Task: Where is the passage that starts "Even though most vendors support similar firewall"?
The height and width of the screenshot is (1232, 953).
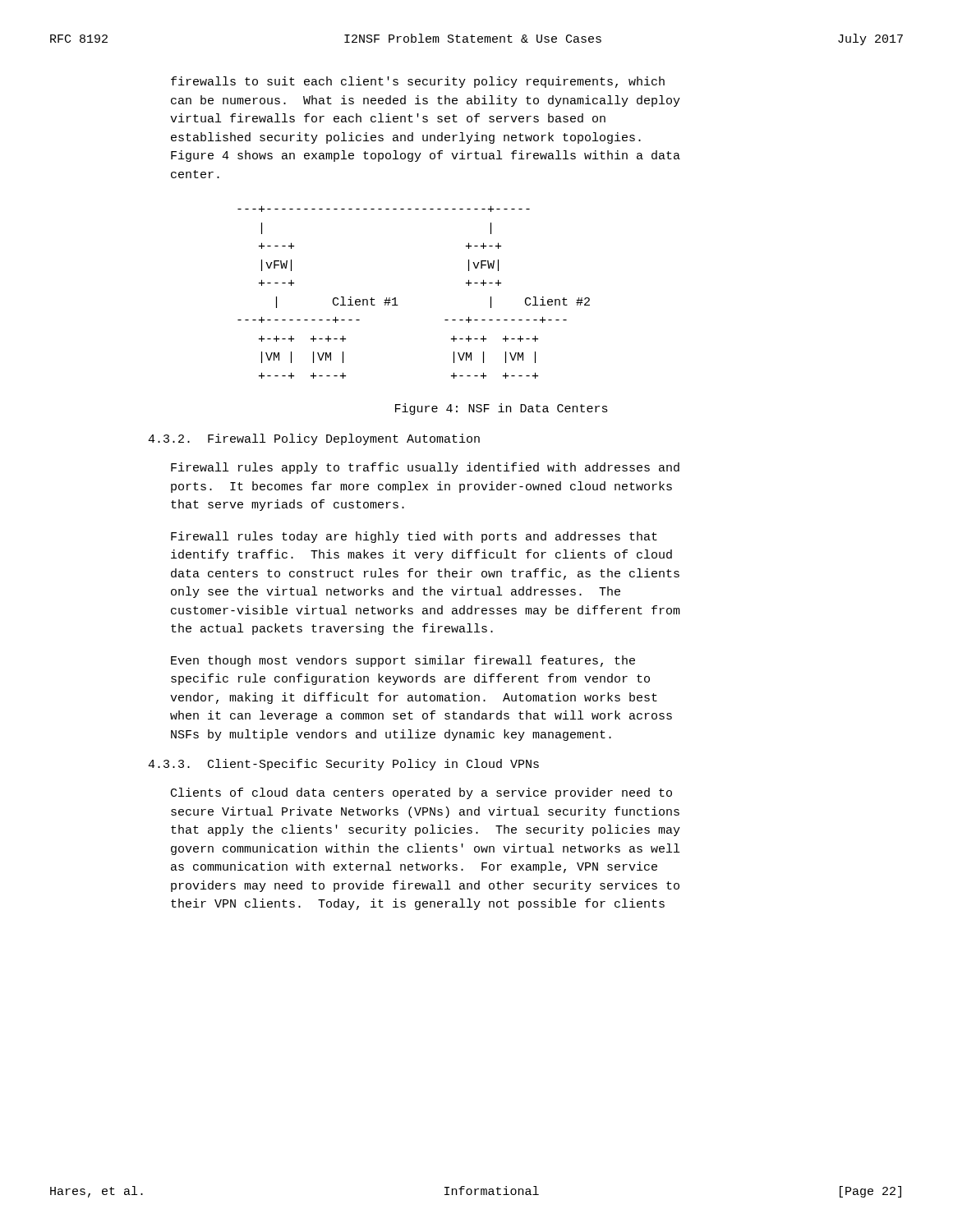Action: point(410,698)
